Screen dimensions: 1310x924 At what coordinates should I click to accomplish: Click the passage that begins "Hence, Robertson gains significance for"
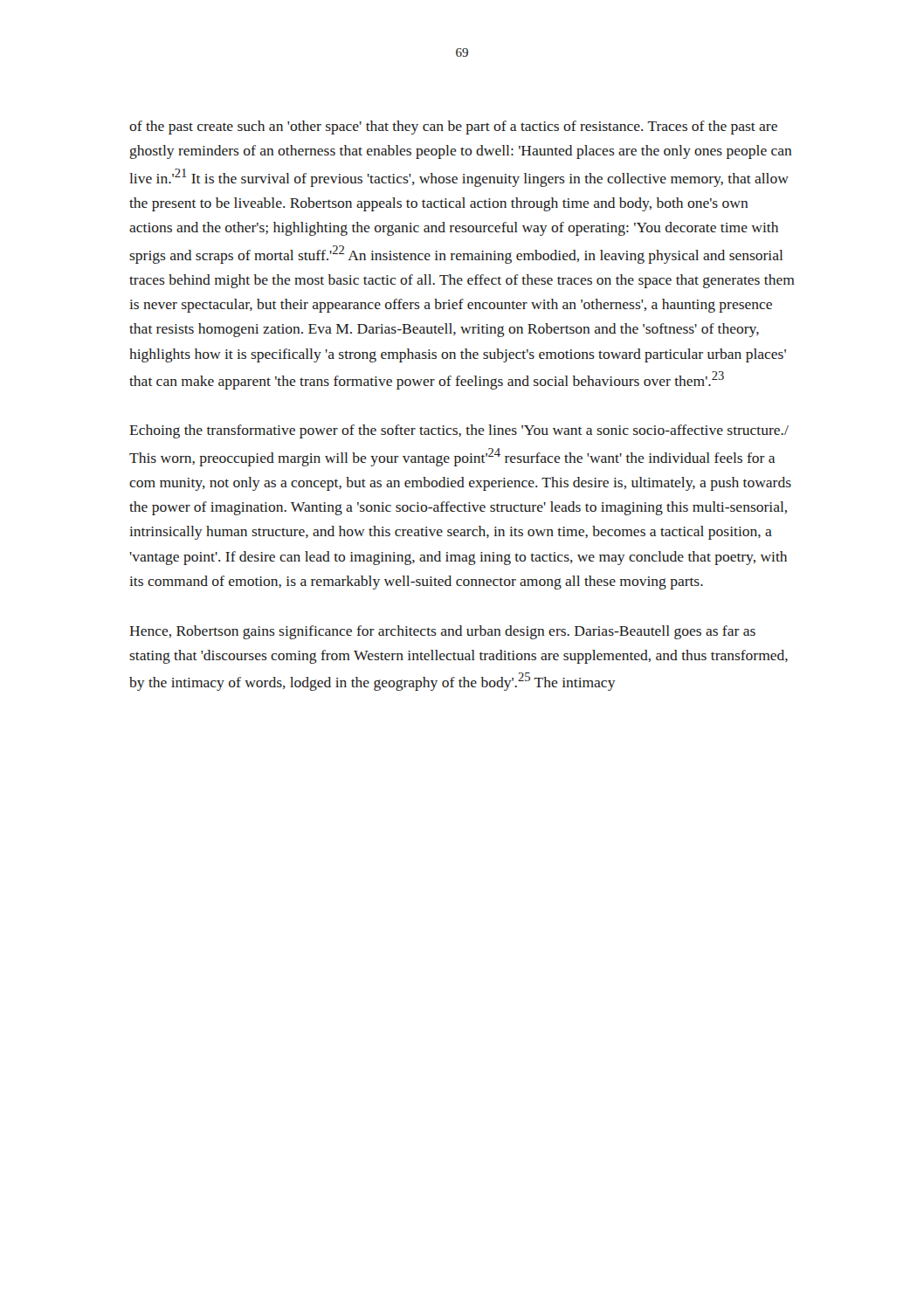pyautogui.click(x=459, y=656)
